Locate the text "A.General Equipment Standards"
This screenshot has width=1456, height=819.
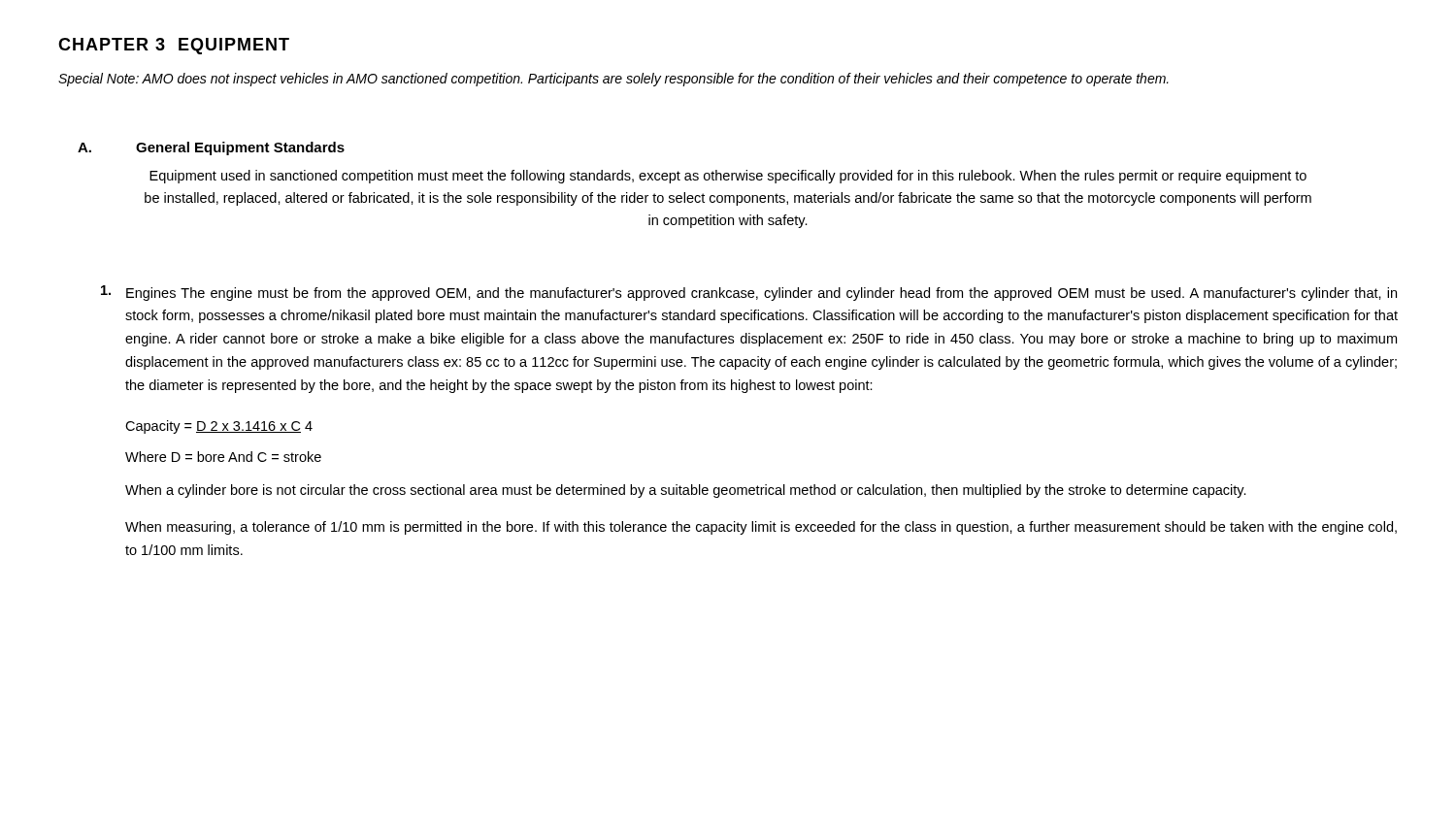[x=211, y=147]
